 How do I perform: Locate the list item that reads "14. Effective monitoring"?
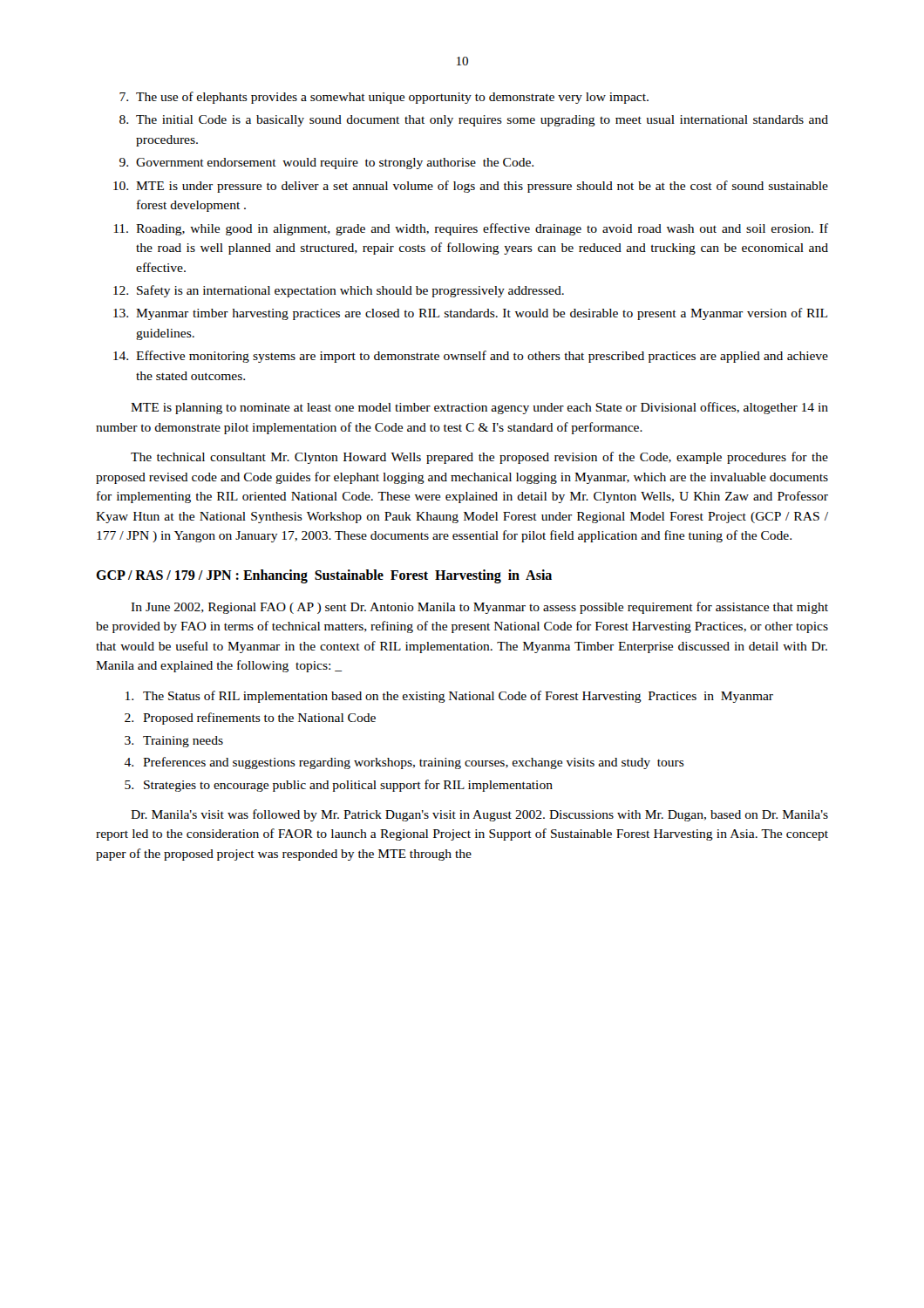(x=462, y=366)
